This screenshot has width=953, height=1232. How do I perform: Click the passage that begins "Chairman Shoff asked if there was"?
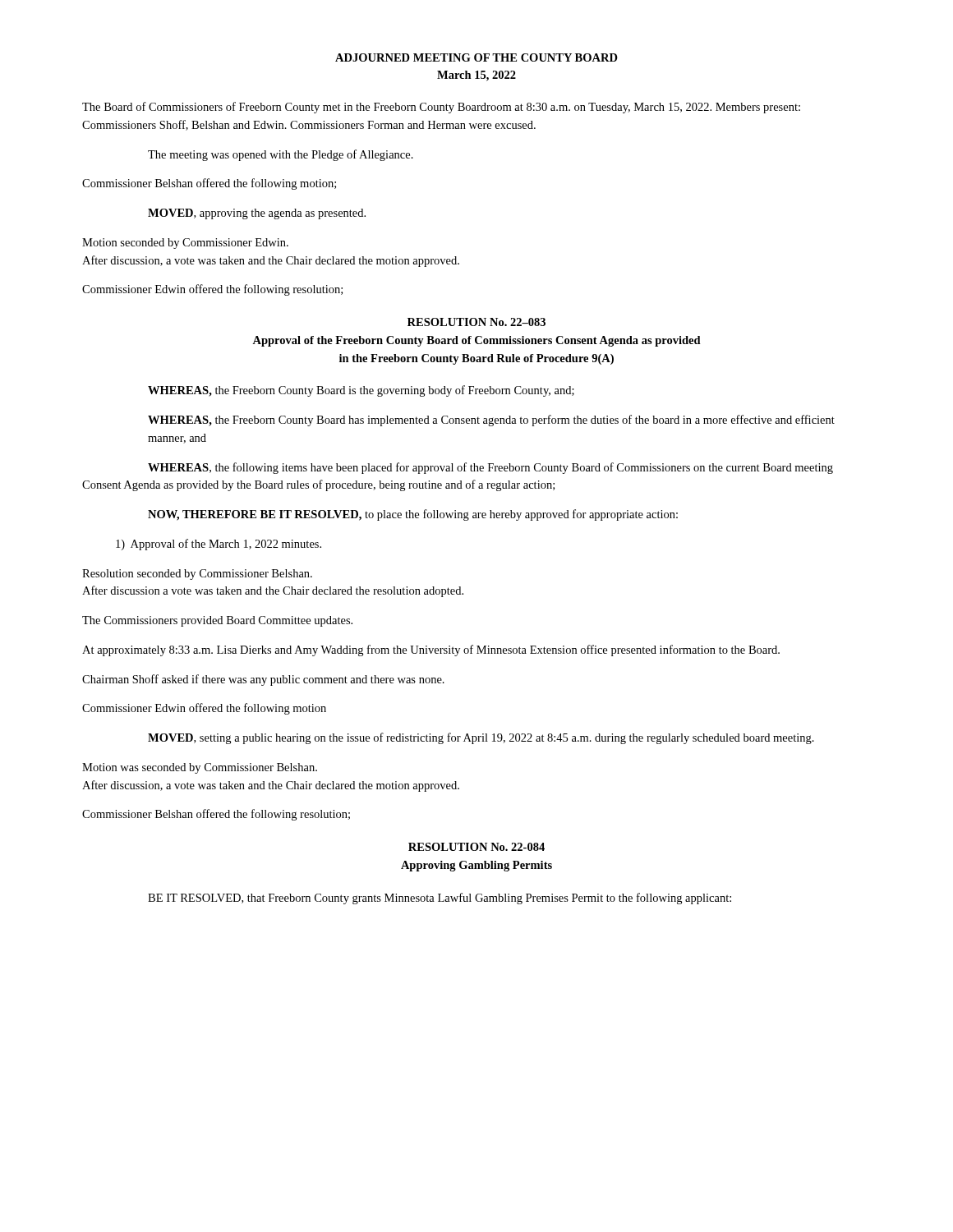point(263,680)
